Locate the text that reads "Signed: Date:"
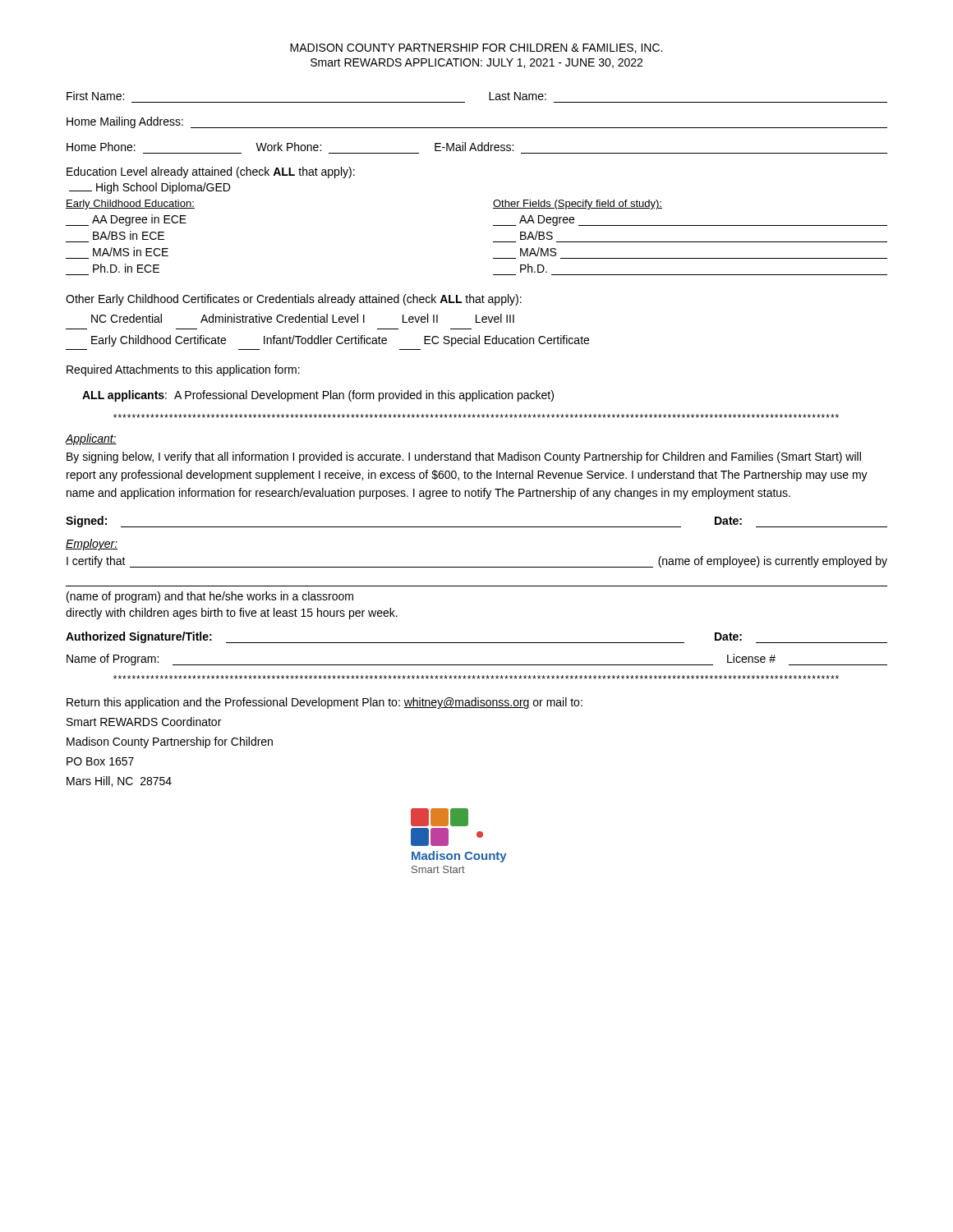 coord(476,521)
